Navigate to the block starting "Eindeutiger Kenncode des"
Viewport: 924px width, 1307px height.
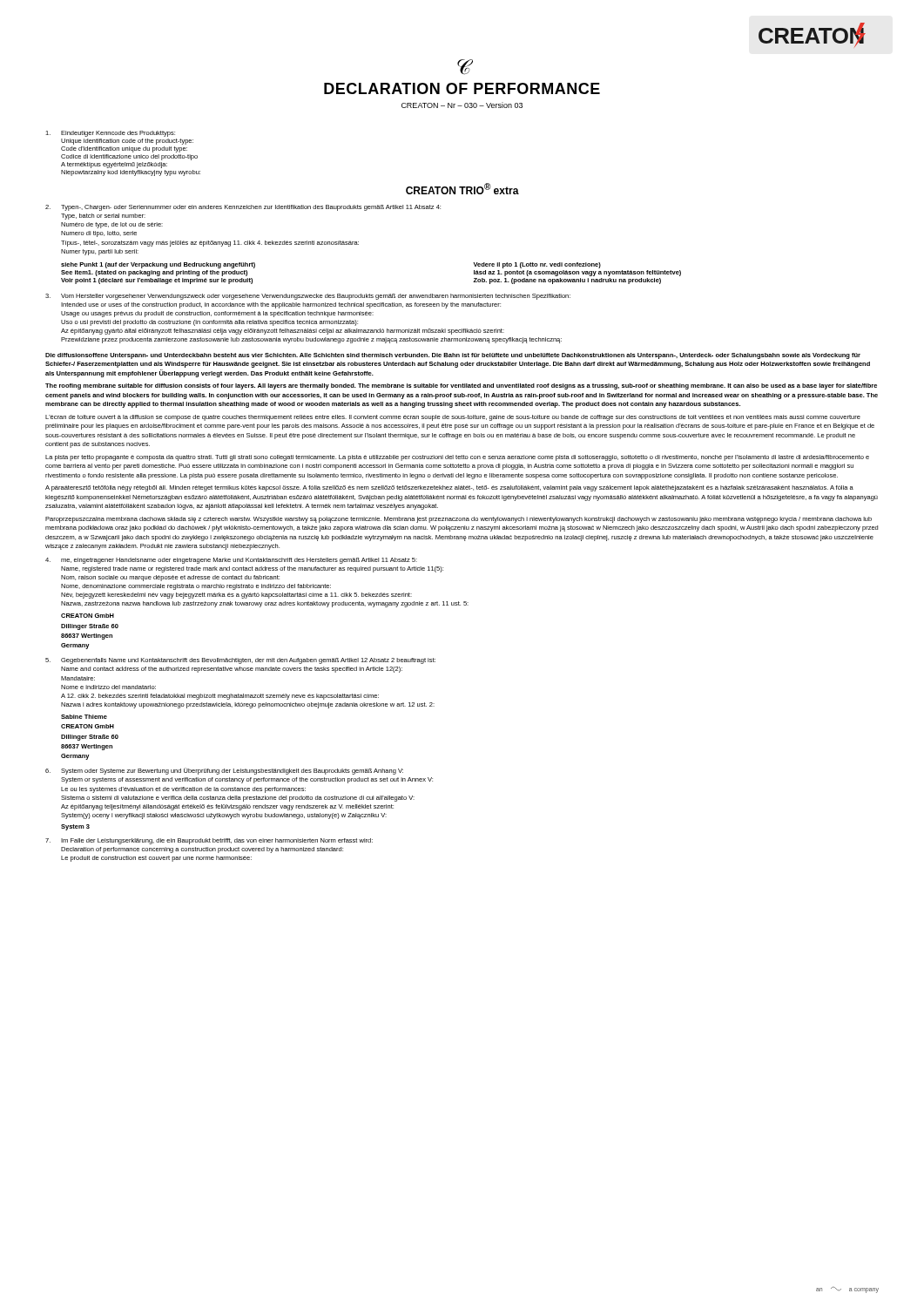(x=110, y=134)
